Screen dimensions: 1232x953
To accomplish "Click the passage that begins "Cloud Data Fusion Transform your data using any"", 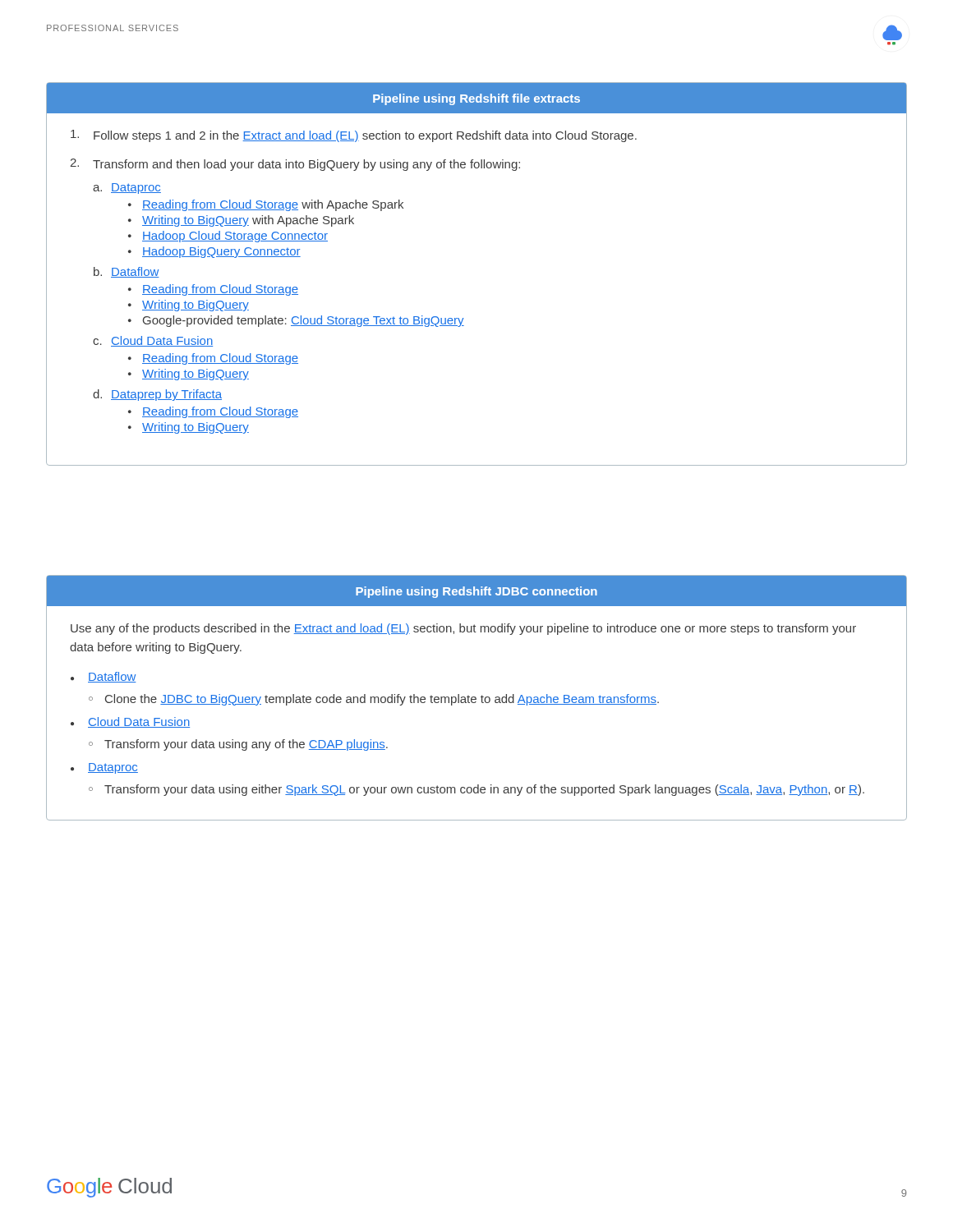I will click(x=139, y=722).
